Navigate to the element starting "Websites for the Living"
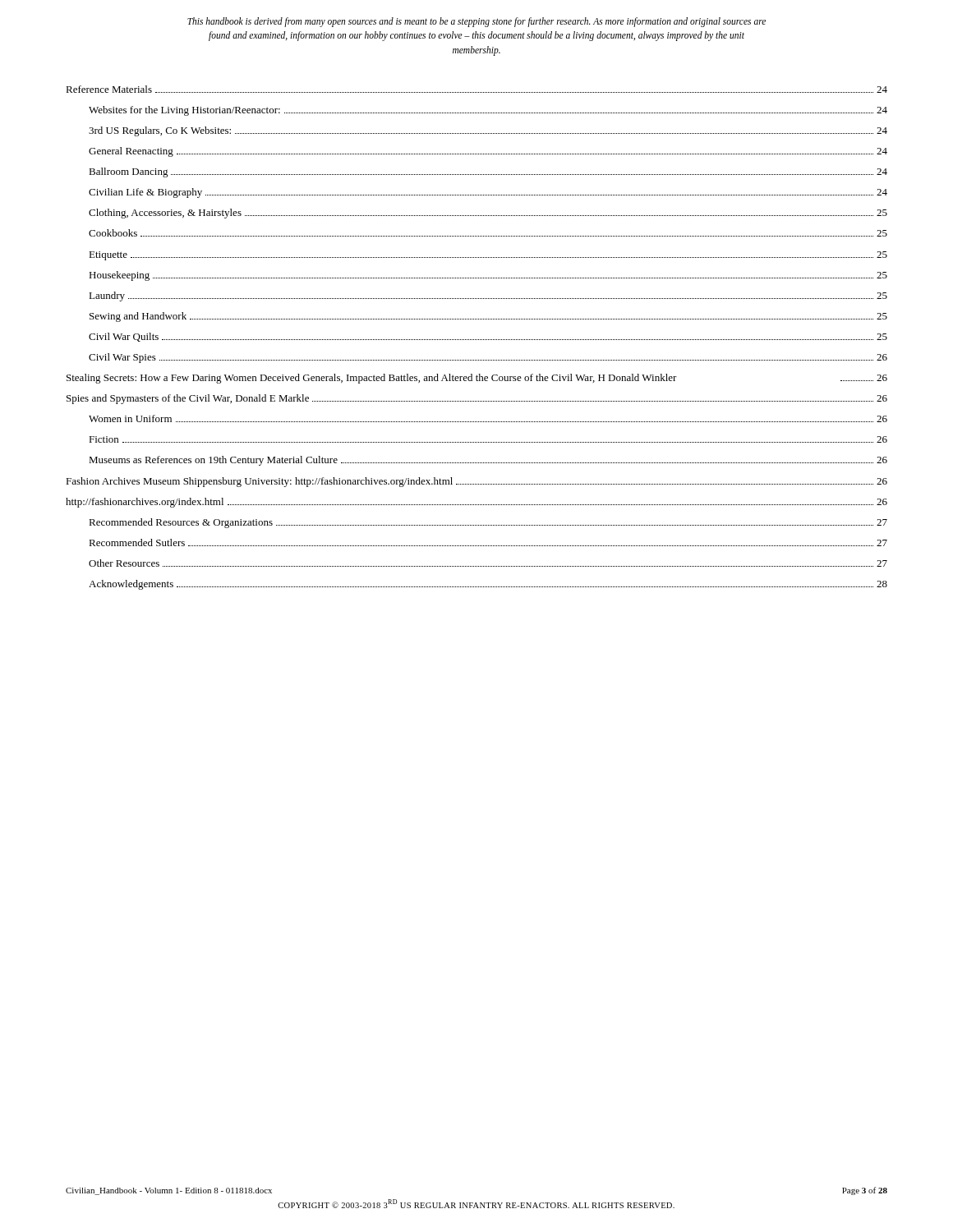 pos(488,110)
